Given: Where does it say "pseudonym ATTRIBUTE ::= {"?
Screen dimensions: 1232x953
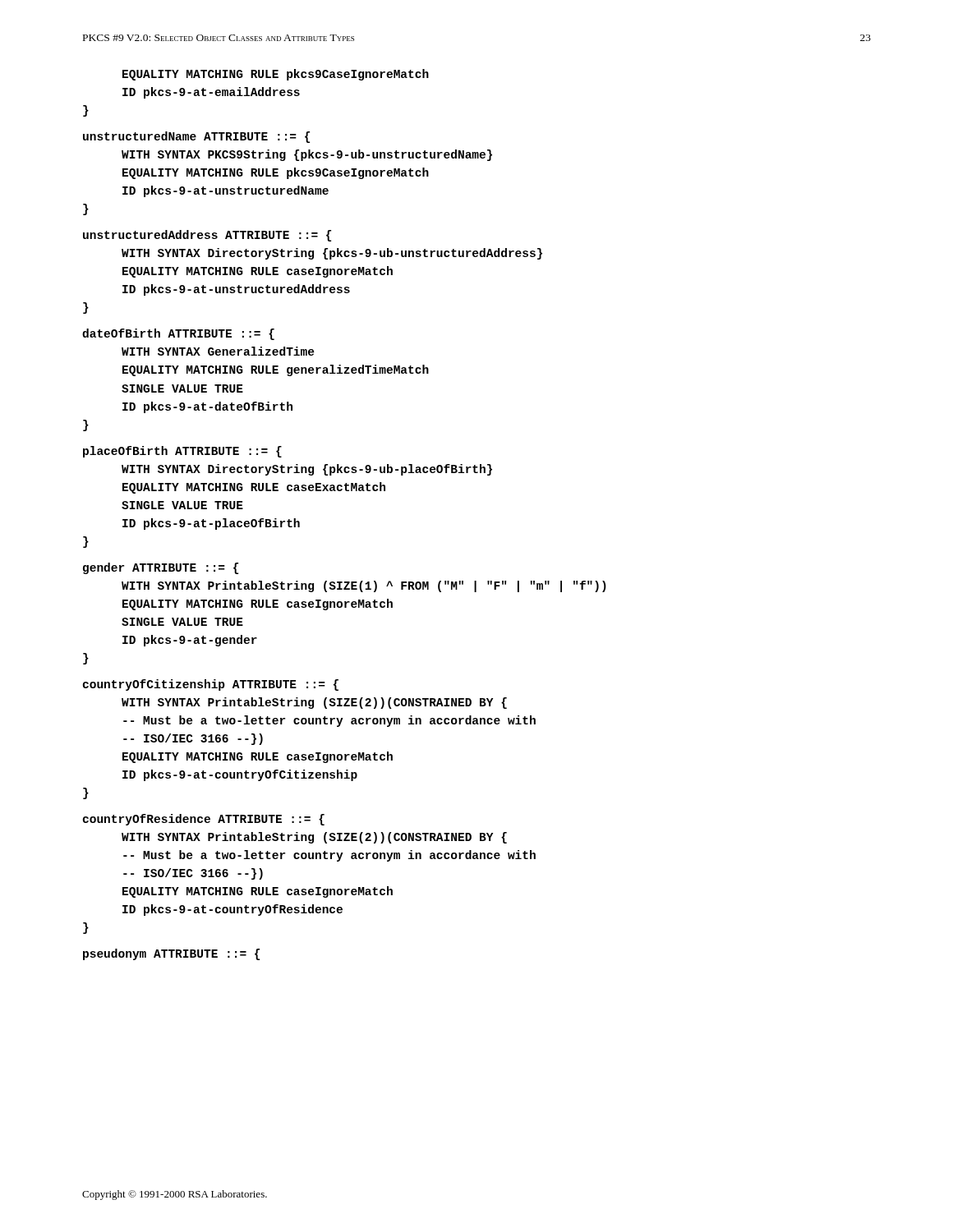Looking at the screenshot, I should [x=171, y=954].
